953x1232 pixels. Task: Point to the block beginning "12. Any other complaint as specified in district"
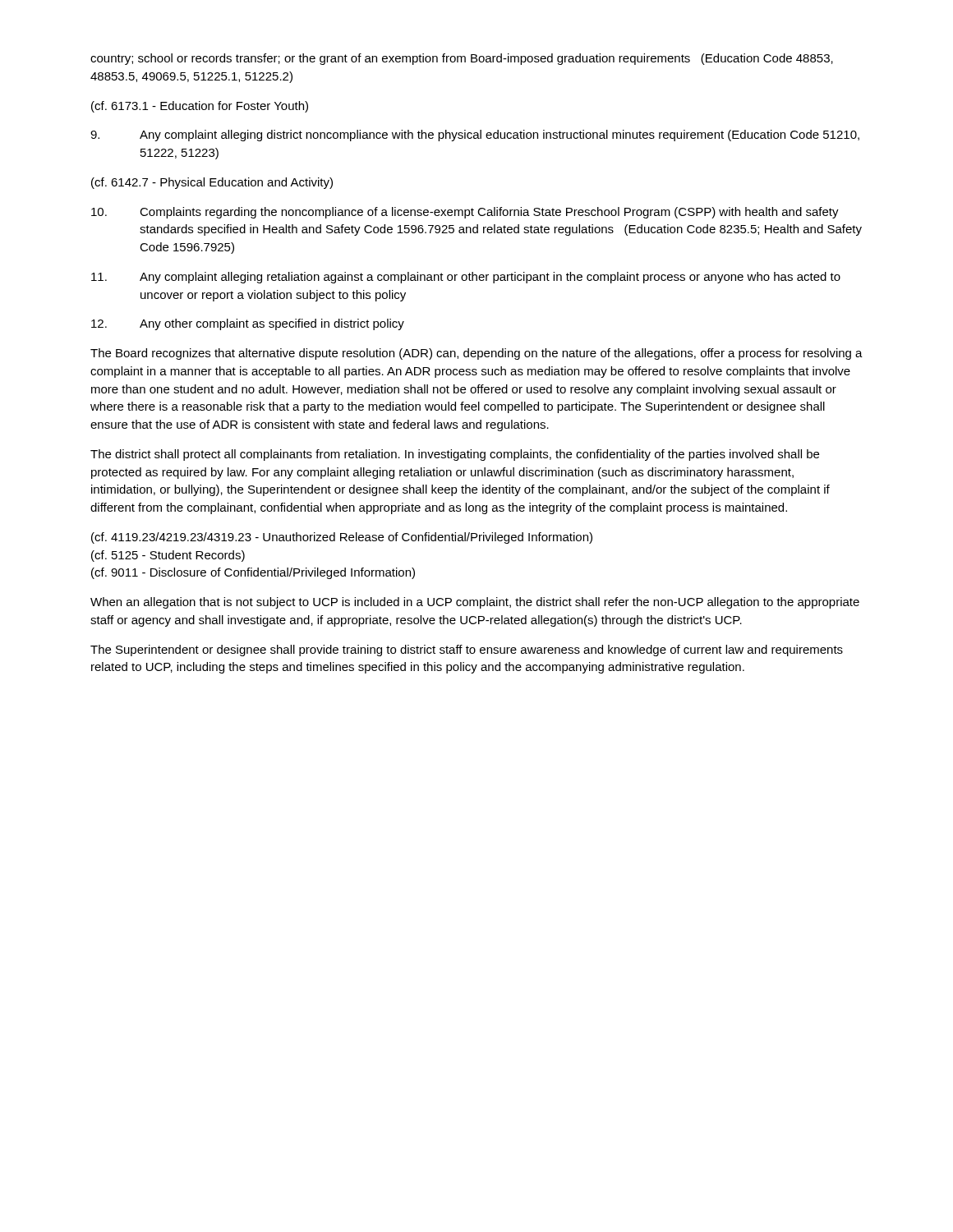point(248,324)
